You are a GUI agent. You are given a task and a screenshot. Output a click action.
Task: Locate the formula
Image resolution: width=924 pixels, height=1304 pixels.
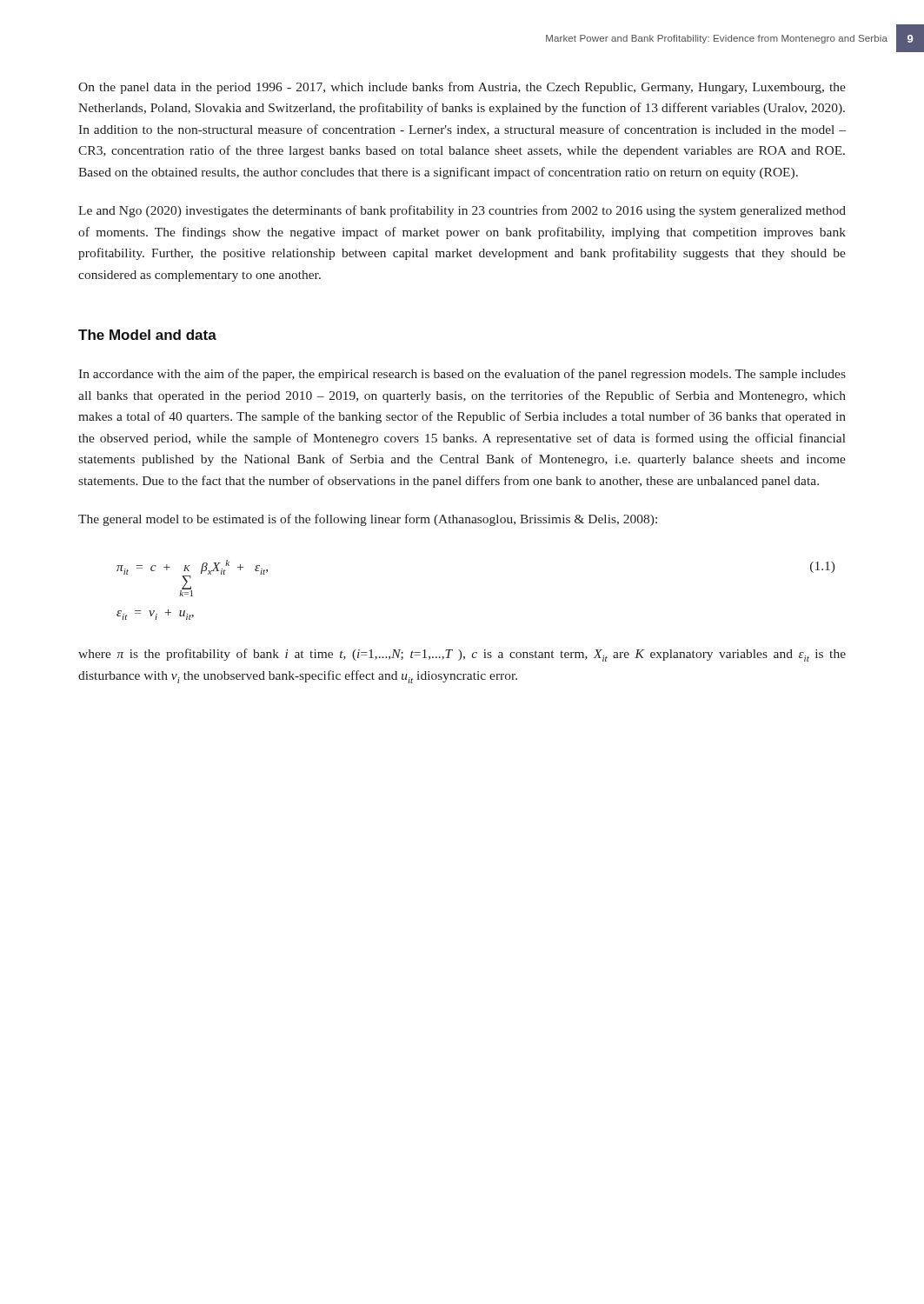481,589
